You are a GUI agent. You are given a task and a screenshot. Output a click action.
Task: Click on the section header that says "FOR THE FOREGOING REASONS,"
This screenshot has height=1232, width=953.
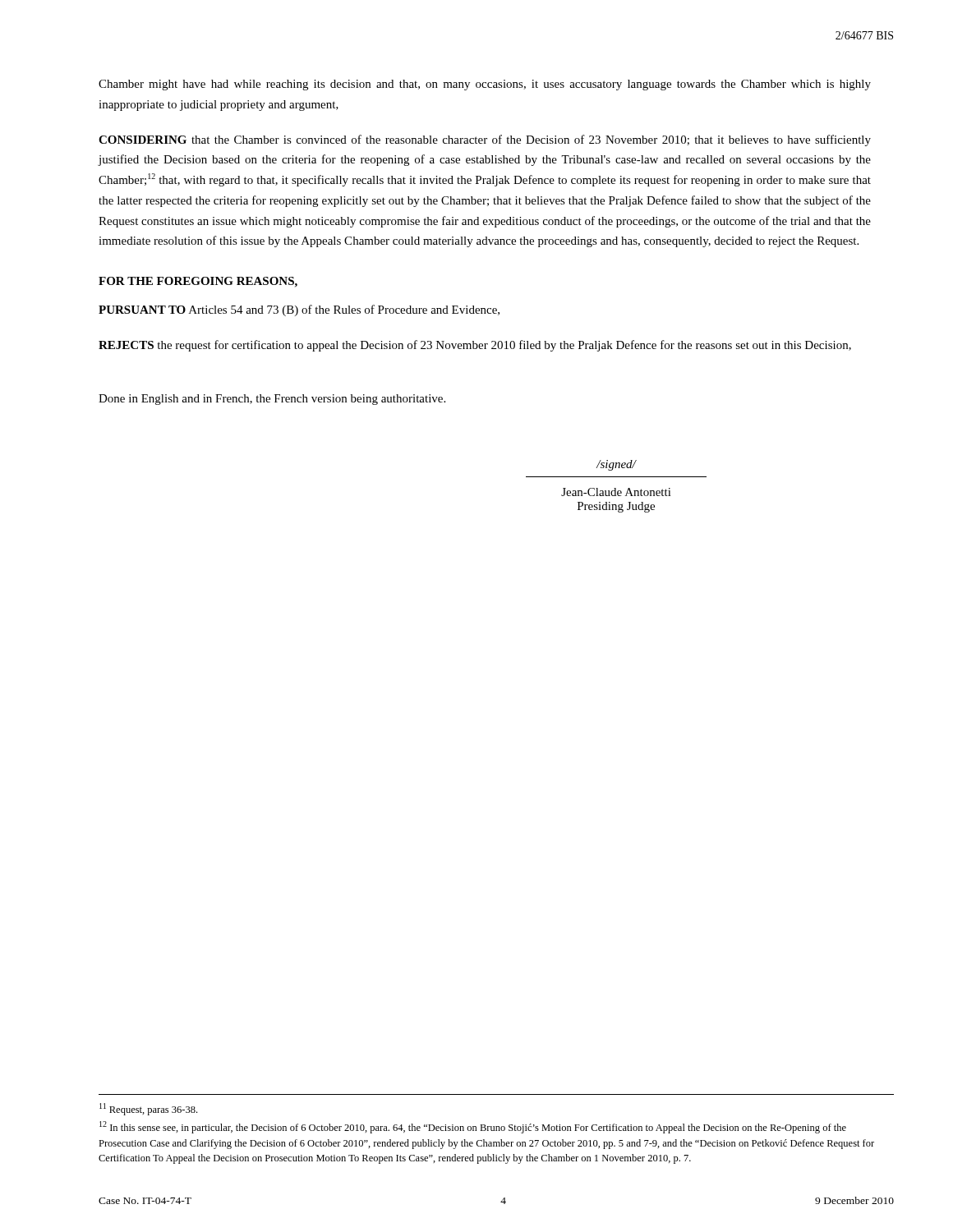tap(198, 281)
